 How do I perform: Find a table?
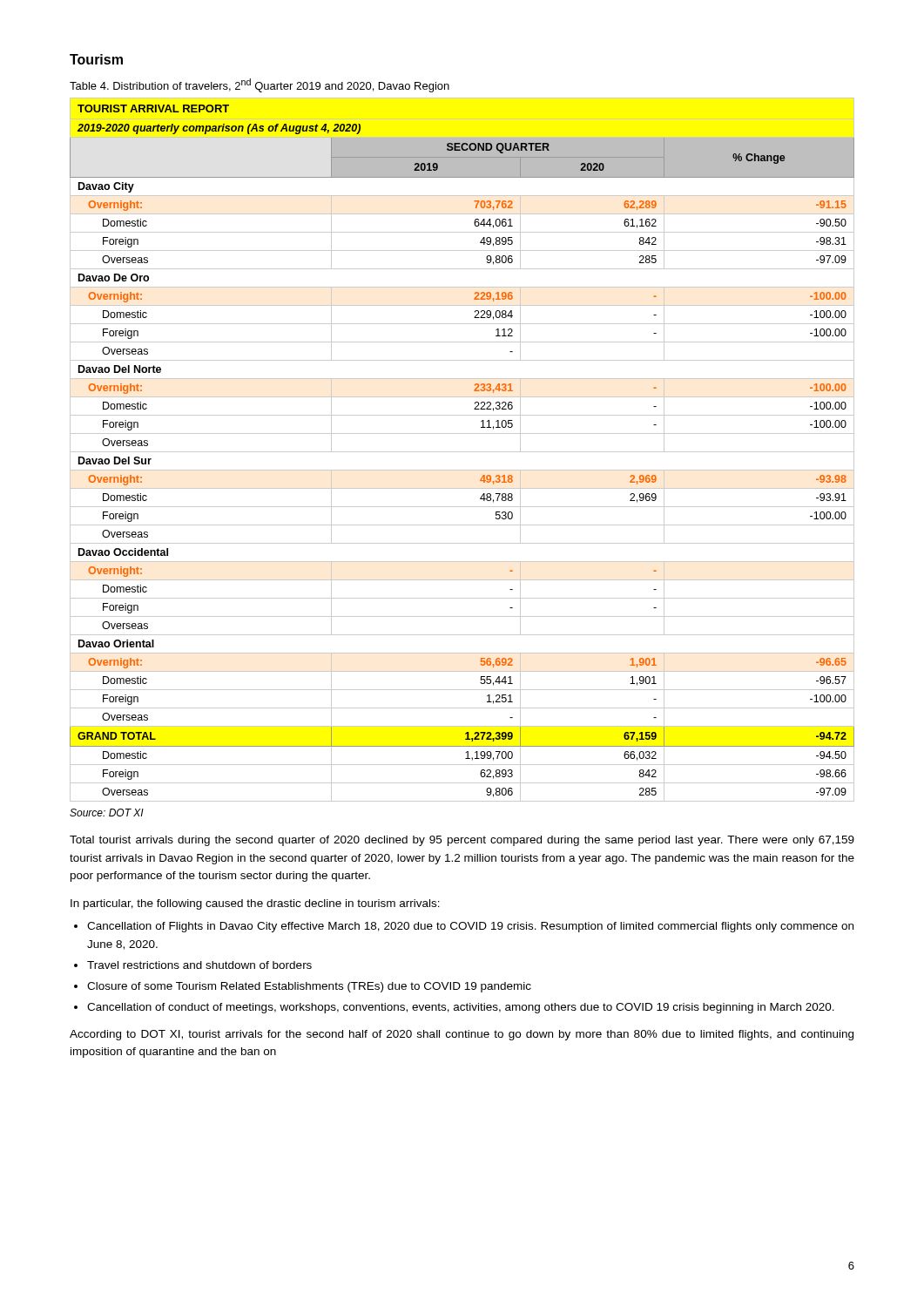point(462,450)
